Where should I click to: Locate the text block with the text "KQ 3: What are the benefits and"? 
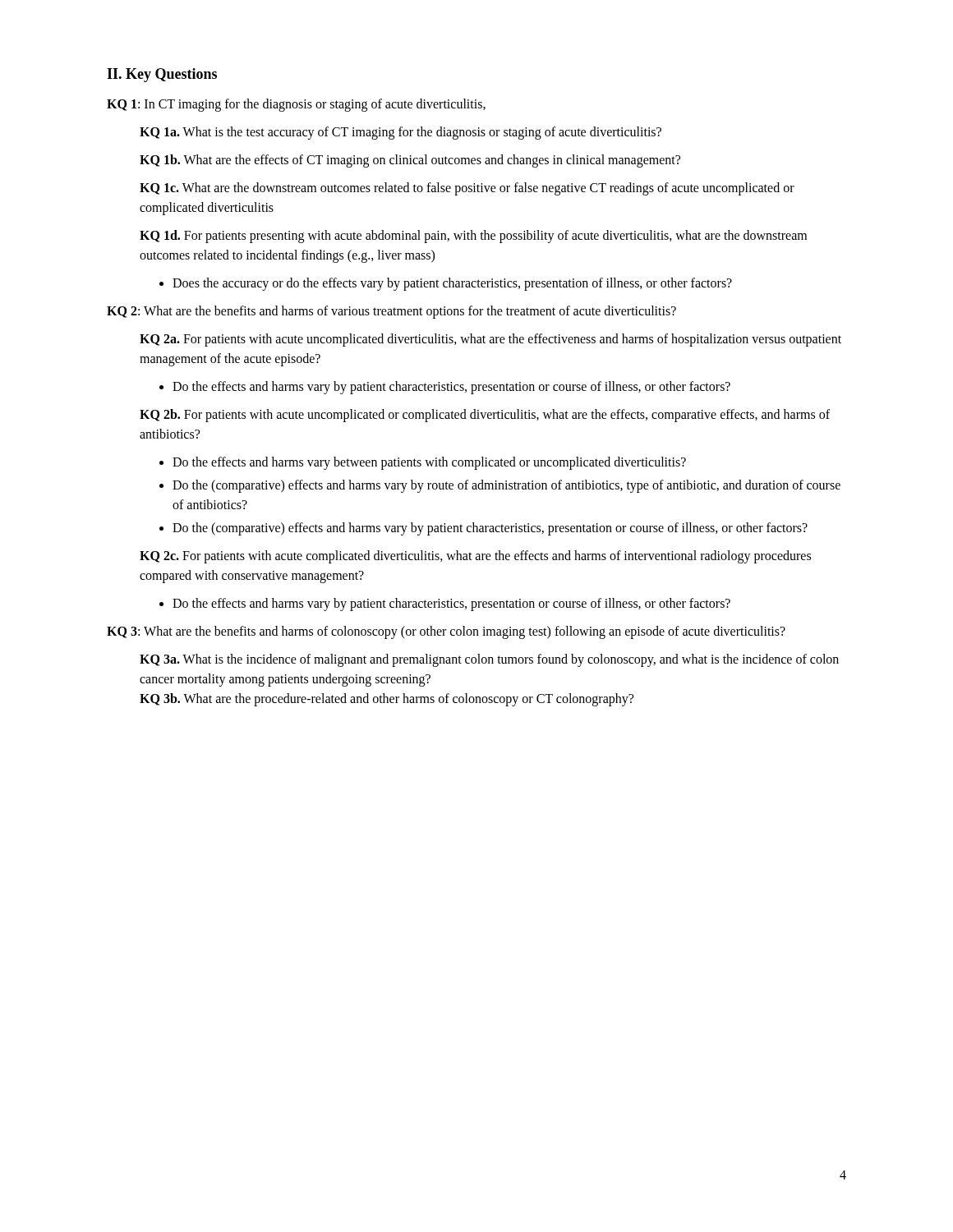click(446, 631)
